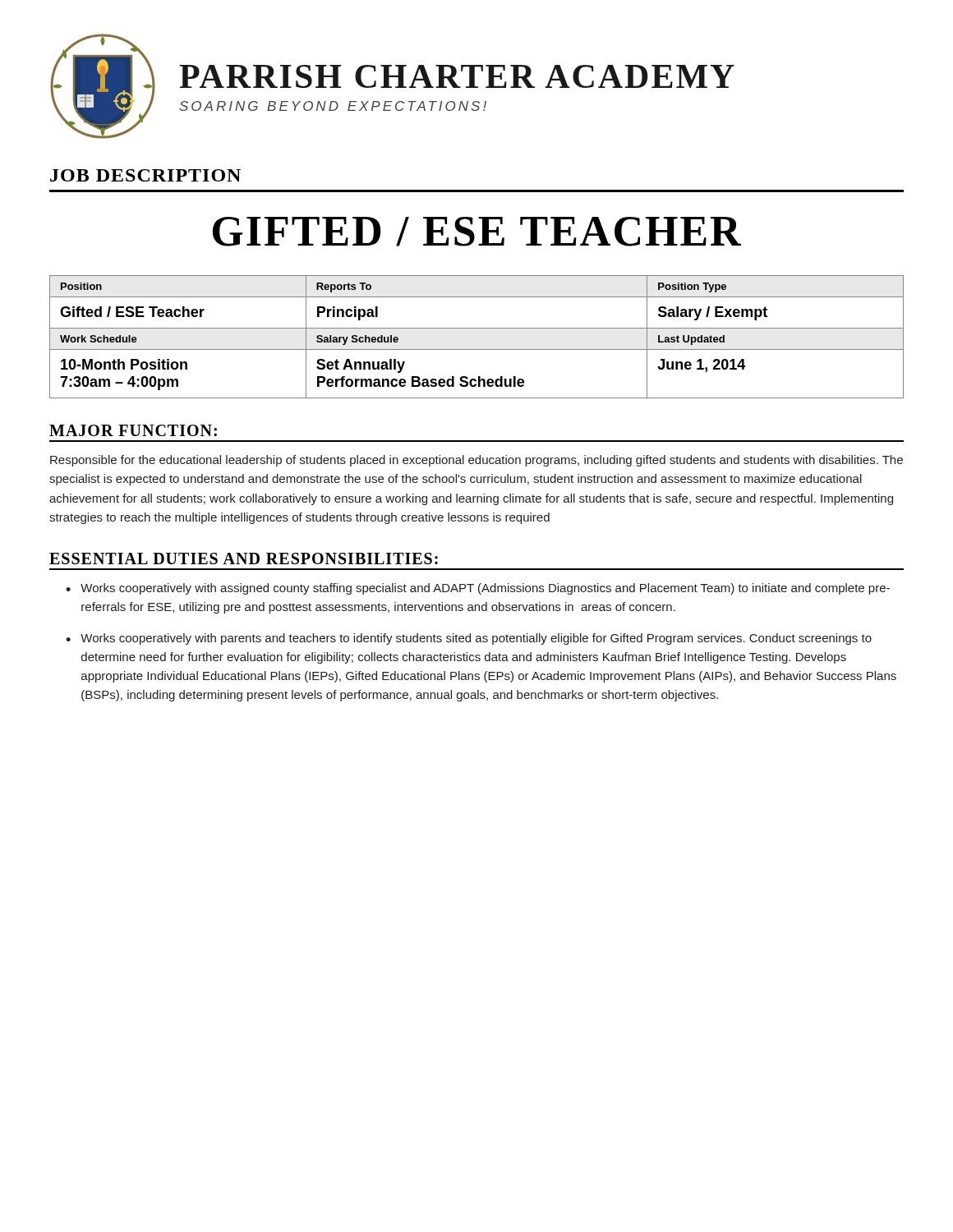Click on the title with the text "Gifted / ESE Teacher"
The height and width of the screenshot is (1232, 953).
click(476, 231)
